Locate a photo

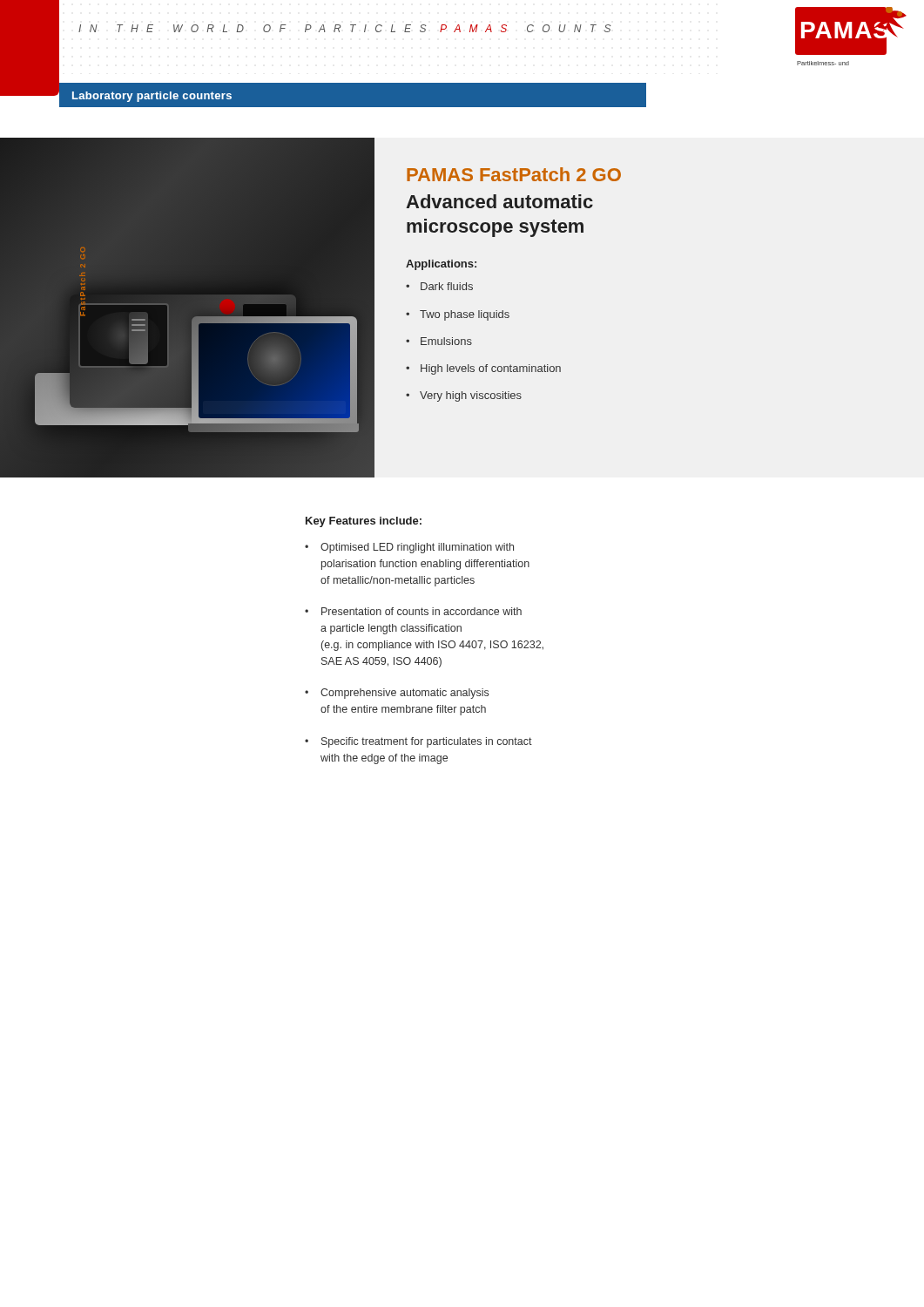click(187, 308)
